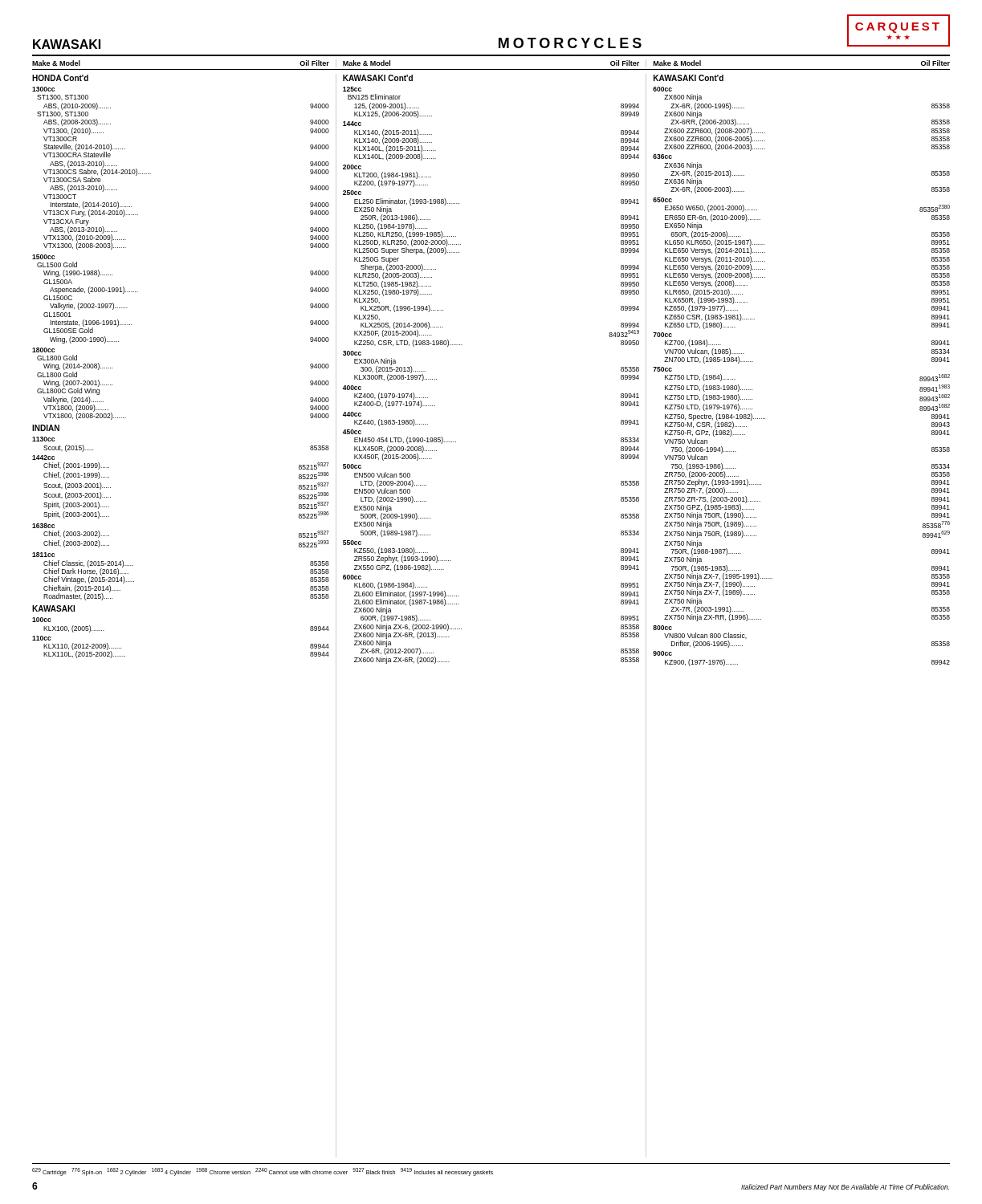The width and height of the screenshot is (982, 1204).
Task: Select a logo
Action: tap(898, 30)
